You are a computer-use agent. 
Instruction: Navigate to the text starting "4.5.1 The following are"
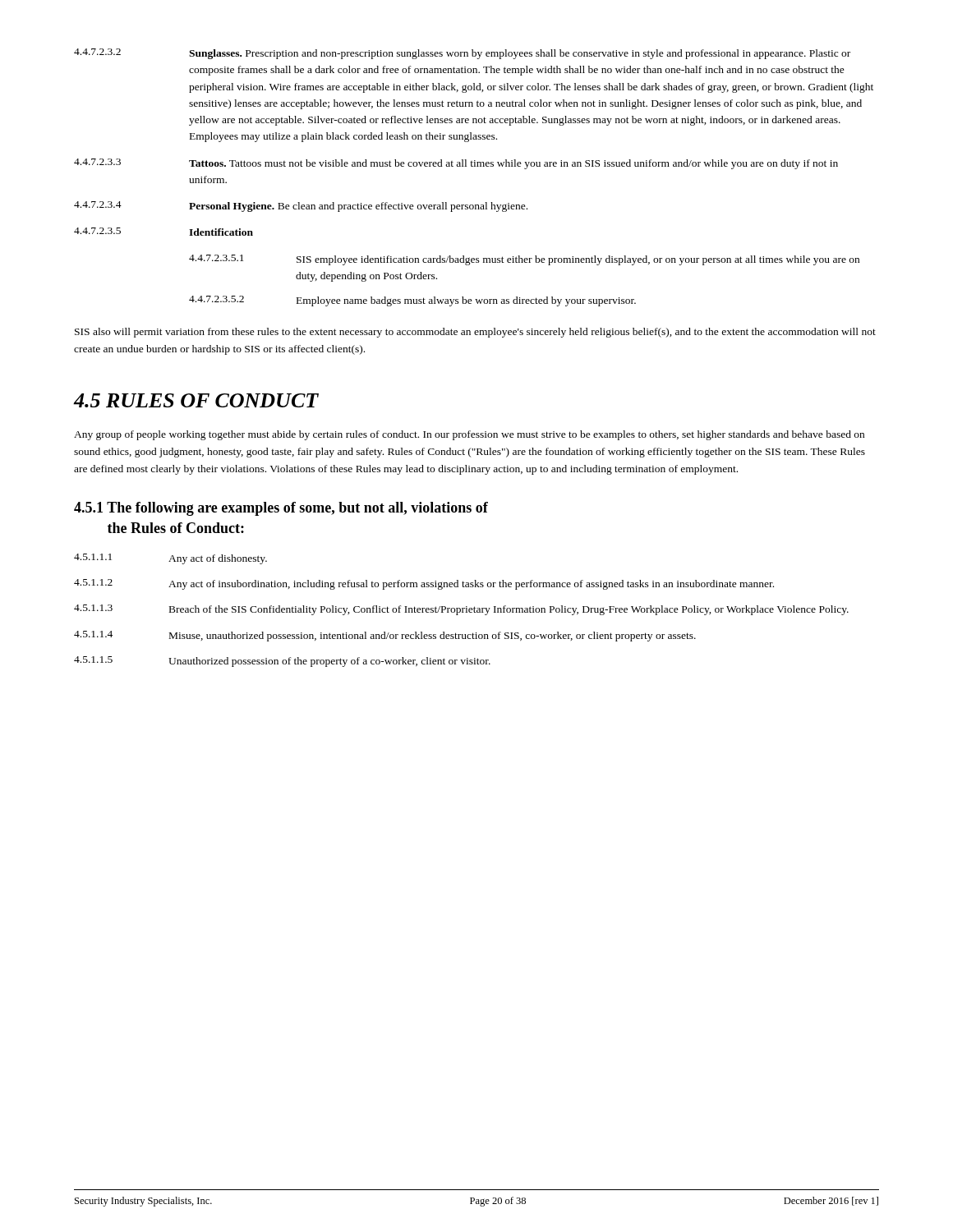pos(281,518)
